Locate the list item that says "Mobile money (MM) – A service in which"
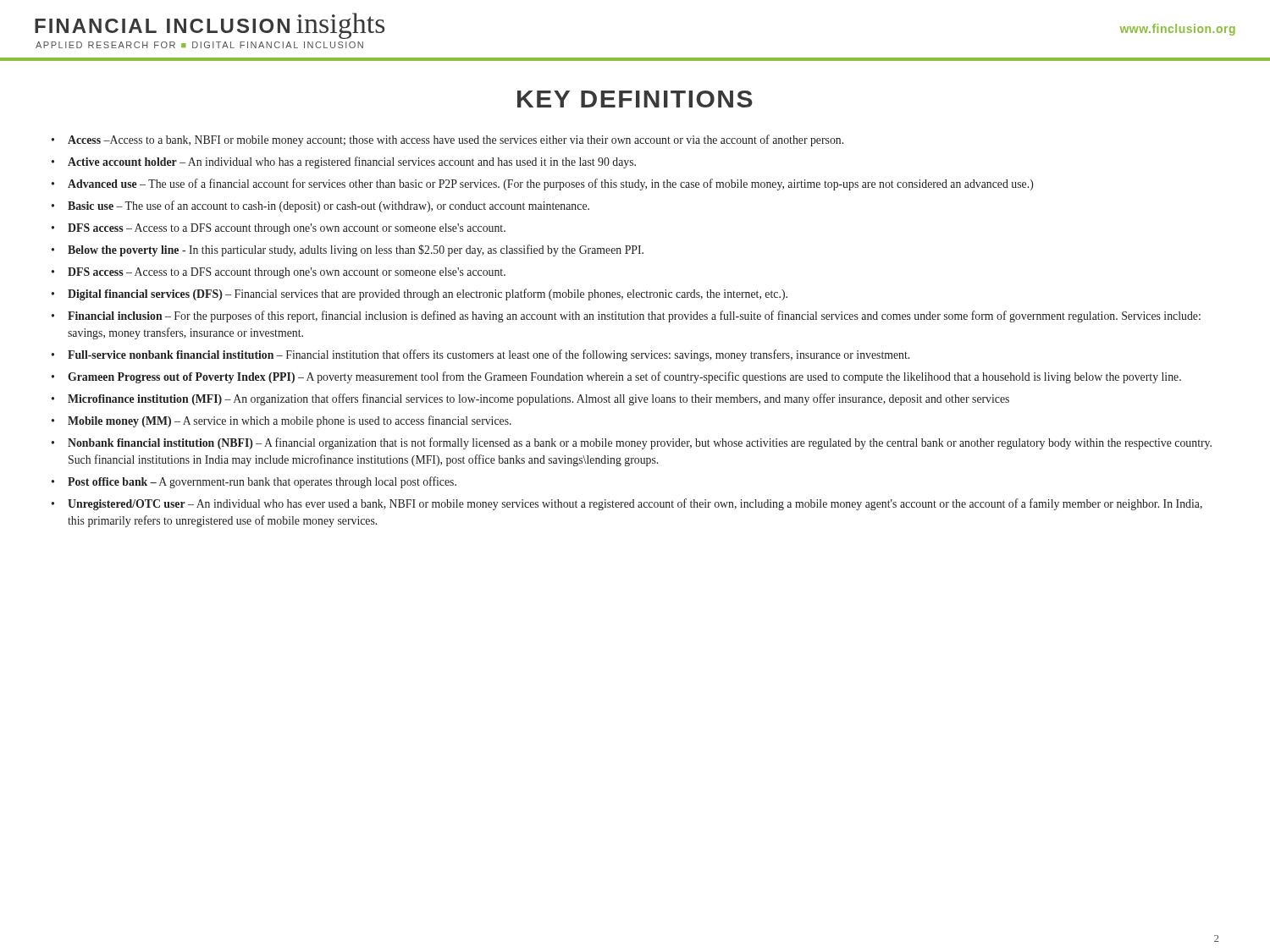This screenshot has height=952, width=1270. click(x=290, y=421)
